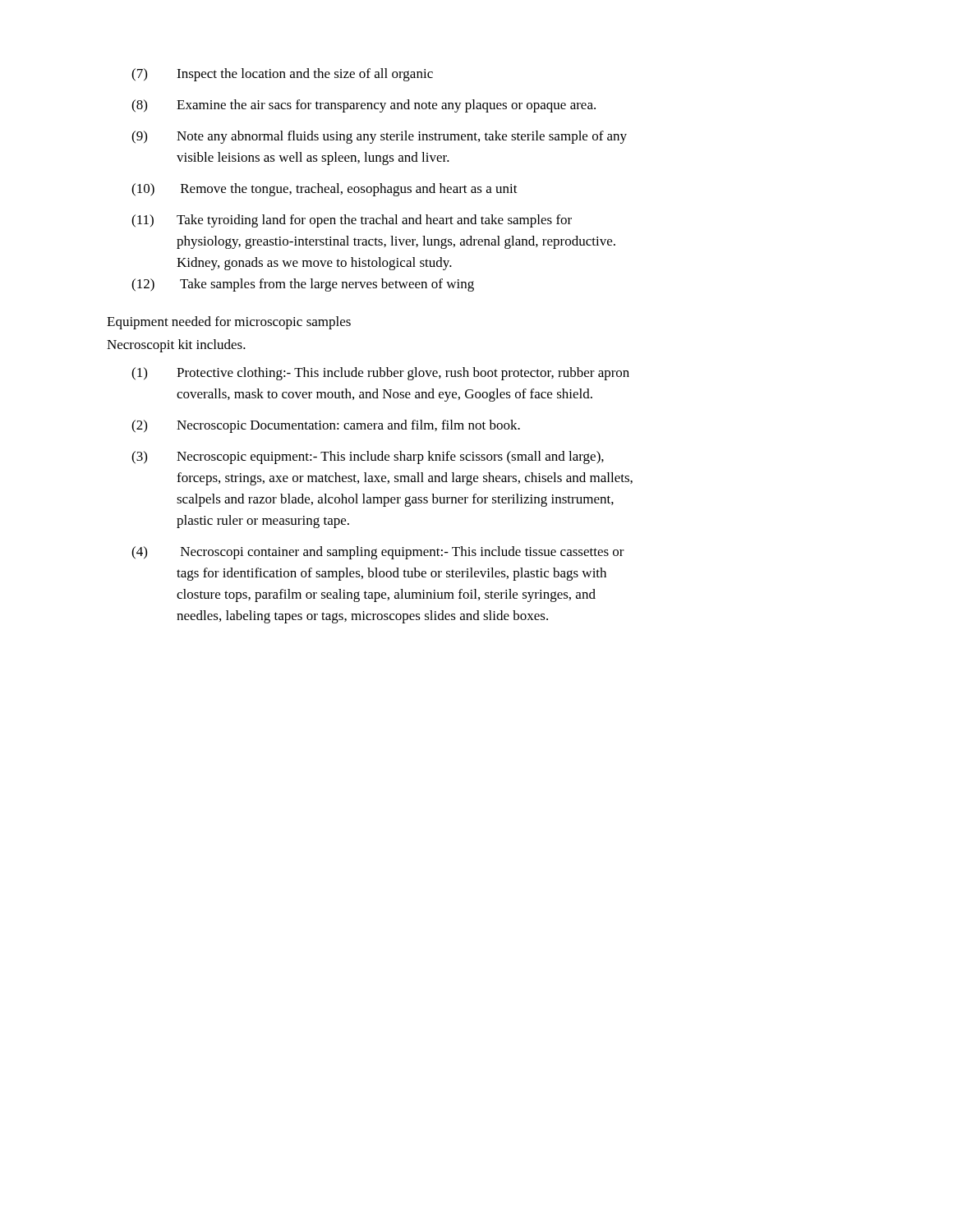This screenshot has height=1232, width=953.
Task: Select the list item that reads "(12) Take samples from the large nerves"
Action: coord(303,285)
